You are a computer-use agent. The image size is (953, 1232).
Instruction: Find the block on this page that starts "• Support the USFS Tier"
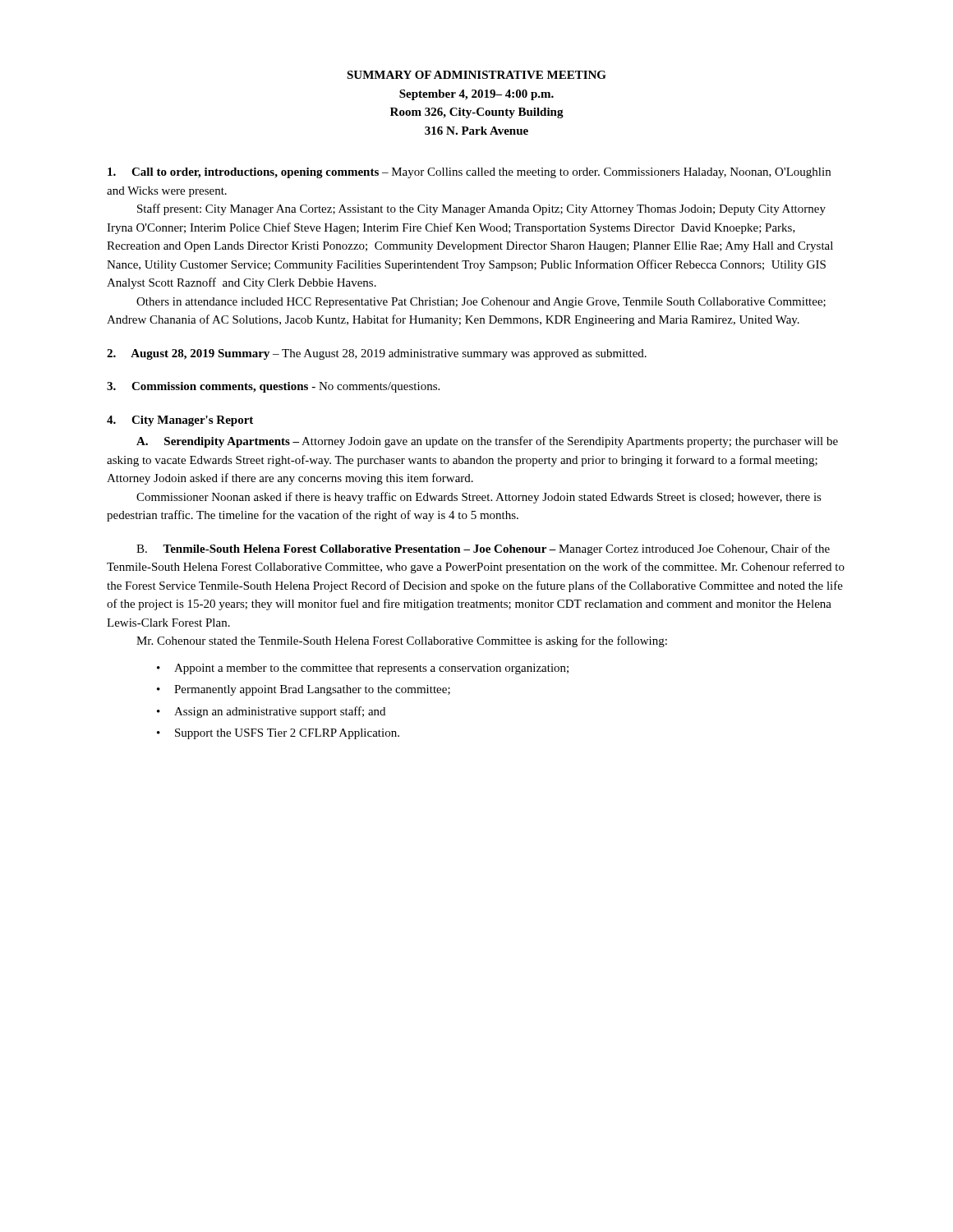[278, 733]
